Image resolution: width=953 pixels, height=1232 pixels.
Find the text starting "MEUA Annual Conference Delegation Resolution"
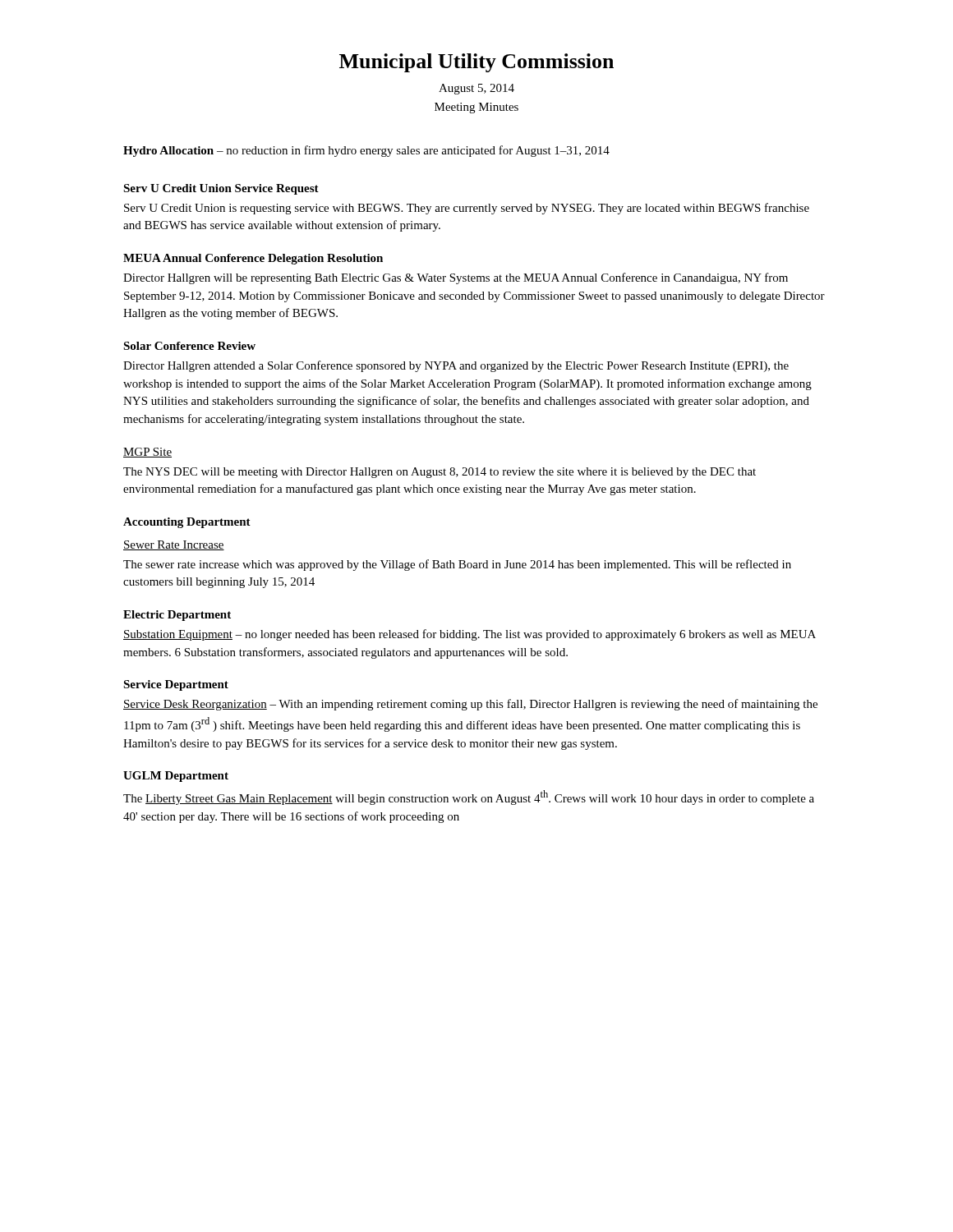pos(253,258)
